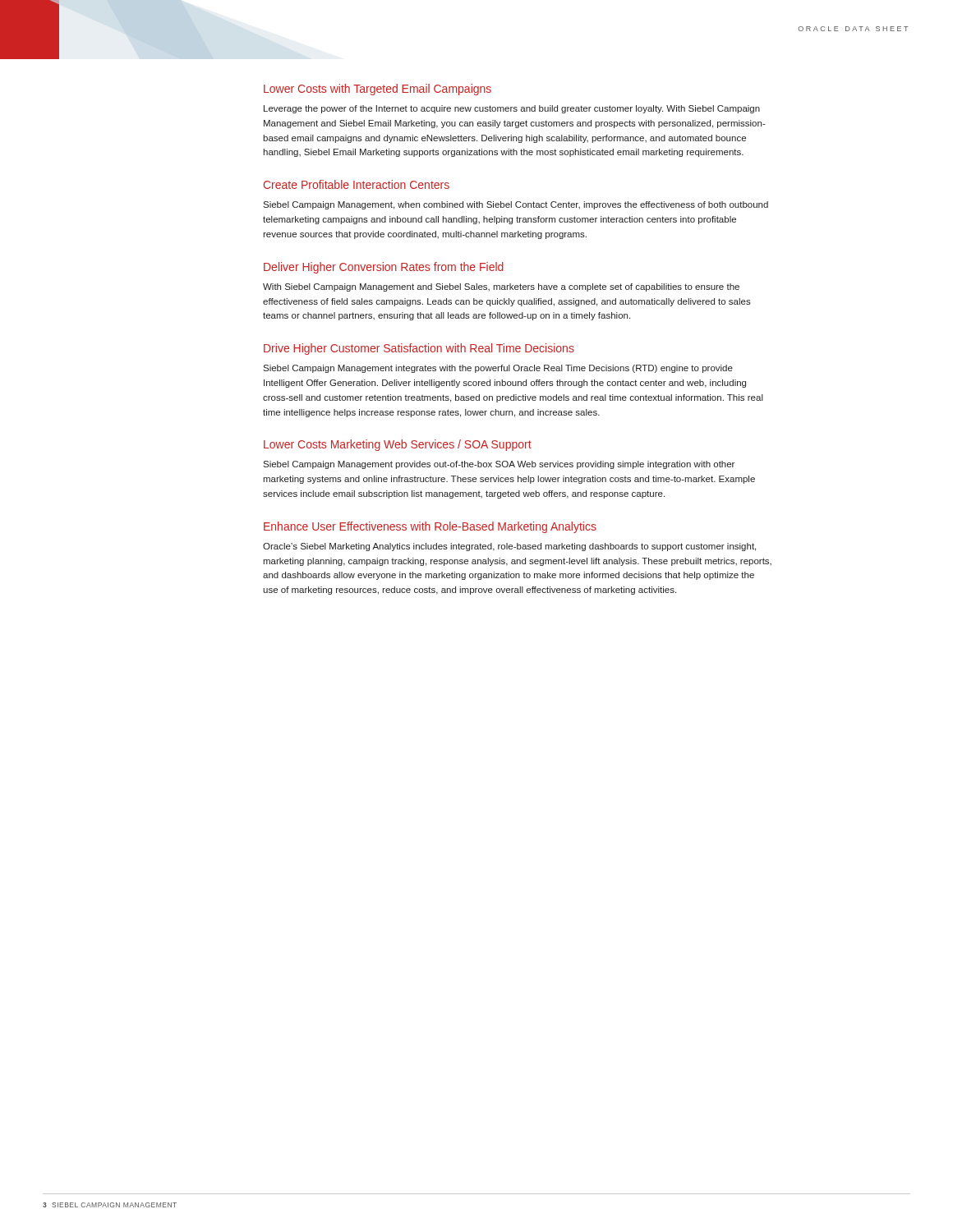Select the section header that says "Enhance User Effectiveness"
953x1232 pixels.
pos(518,526)
